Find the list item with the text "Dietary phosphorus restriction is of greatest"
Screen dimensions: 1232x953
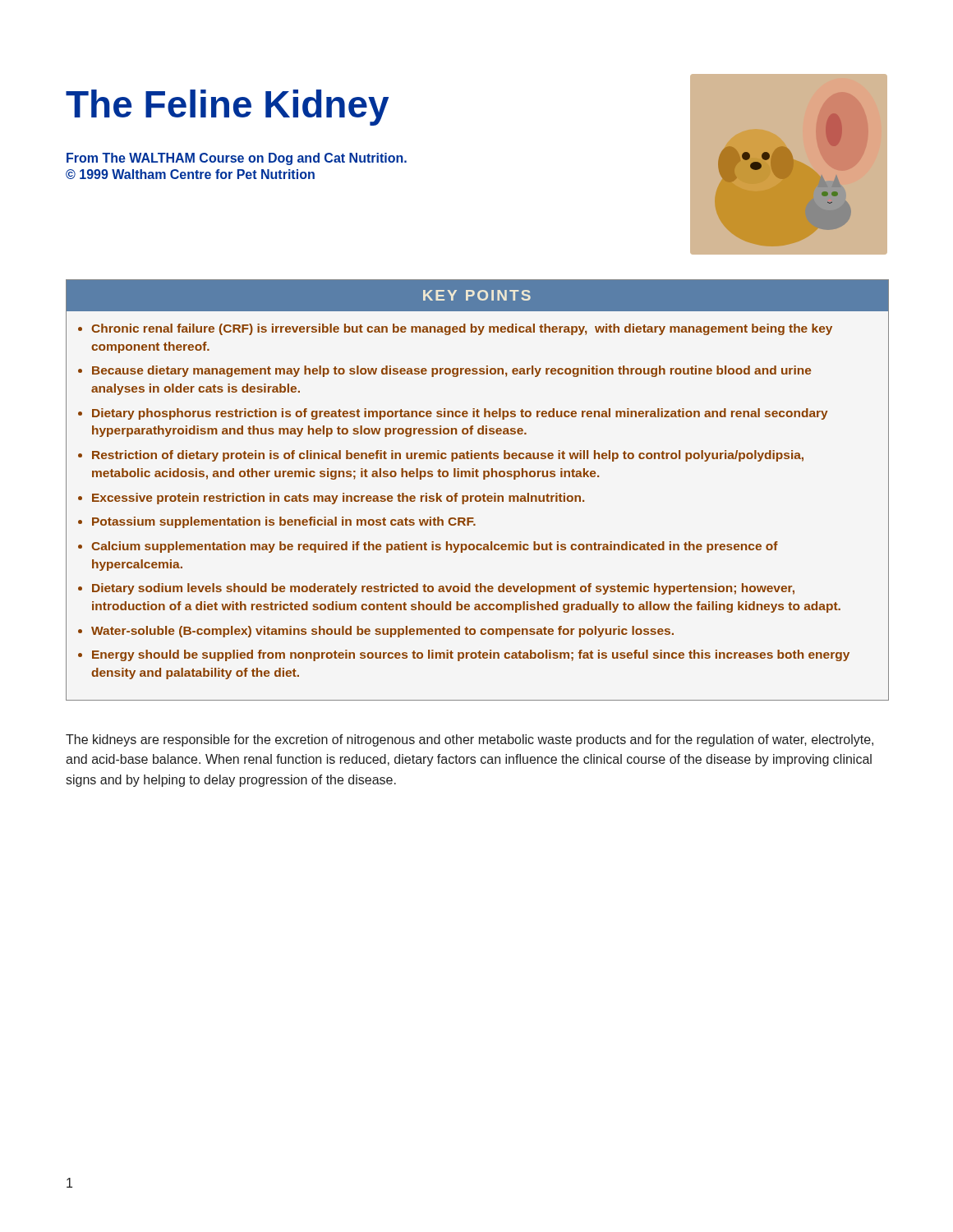[477, 422]
